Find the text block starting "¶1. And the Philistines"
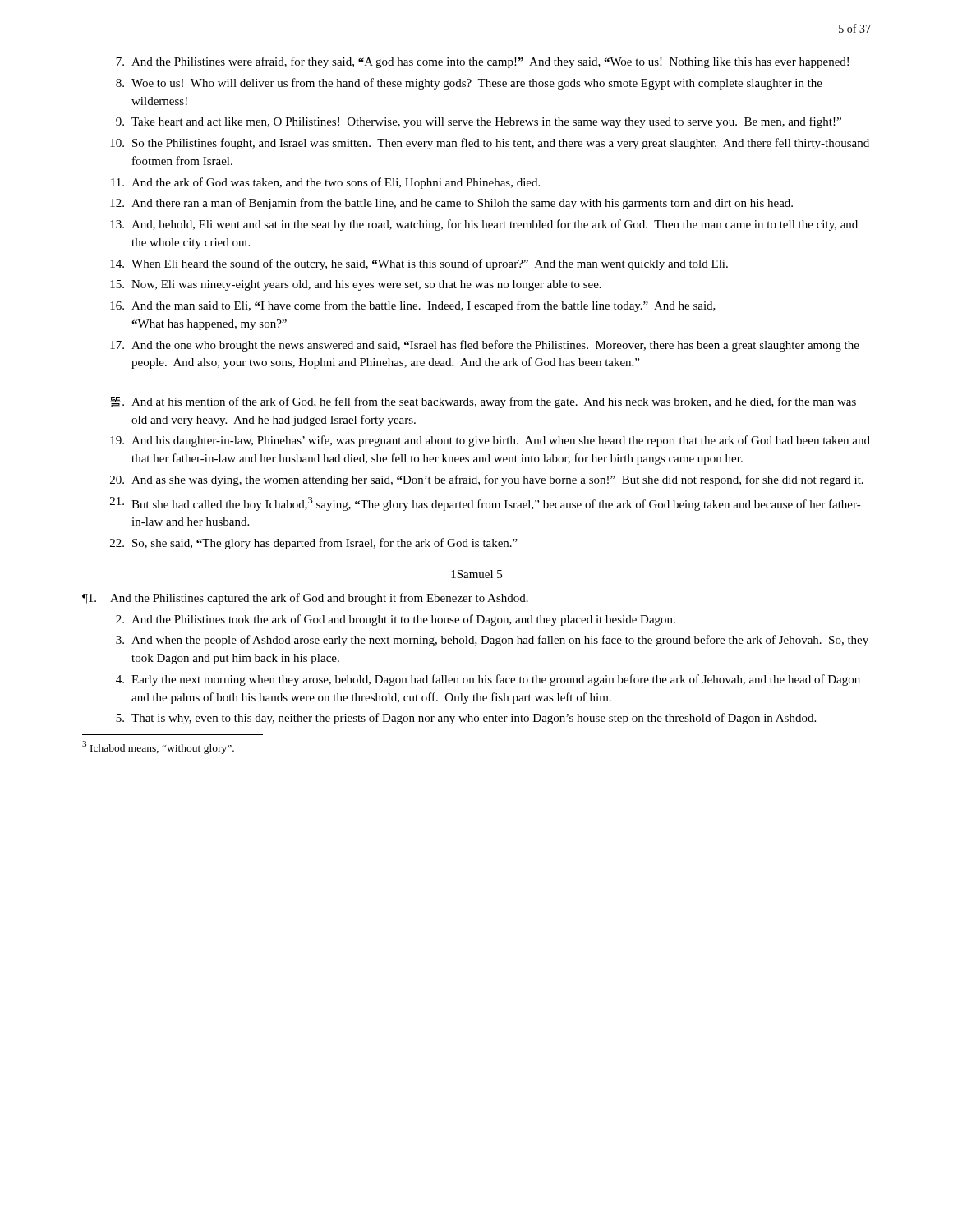 476,598
